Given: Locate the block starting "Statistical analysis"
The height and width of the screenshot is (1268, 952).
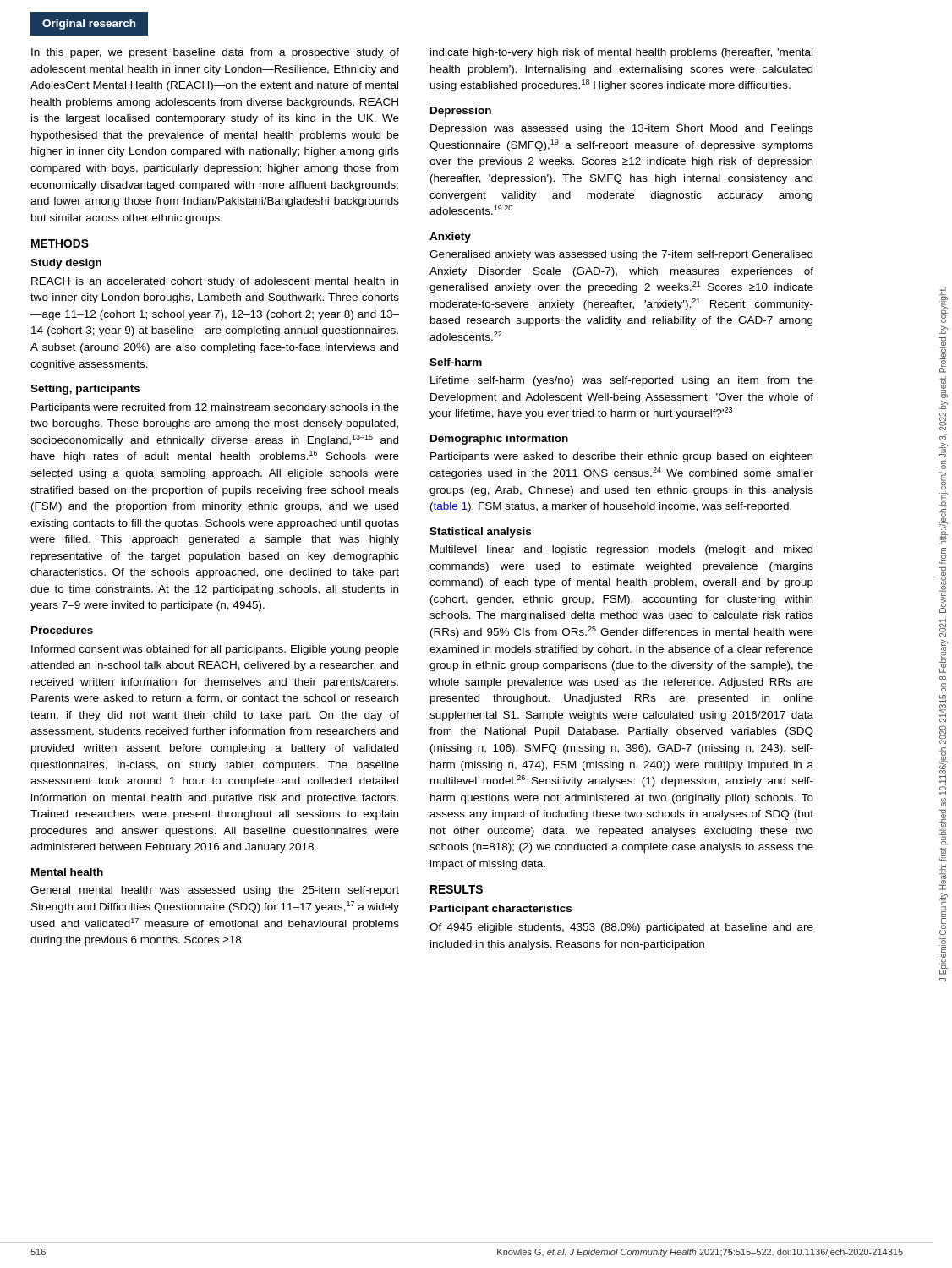Looking at the screenshot, I should (481, 531).
